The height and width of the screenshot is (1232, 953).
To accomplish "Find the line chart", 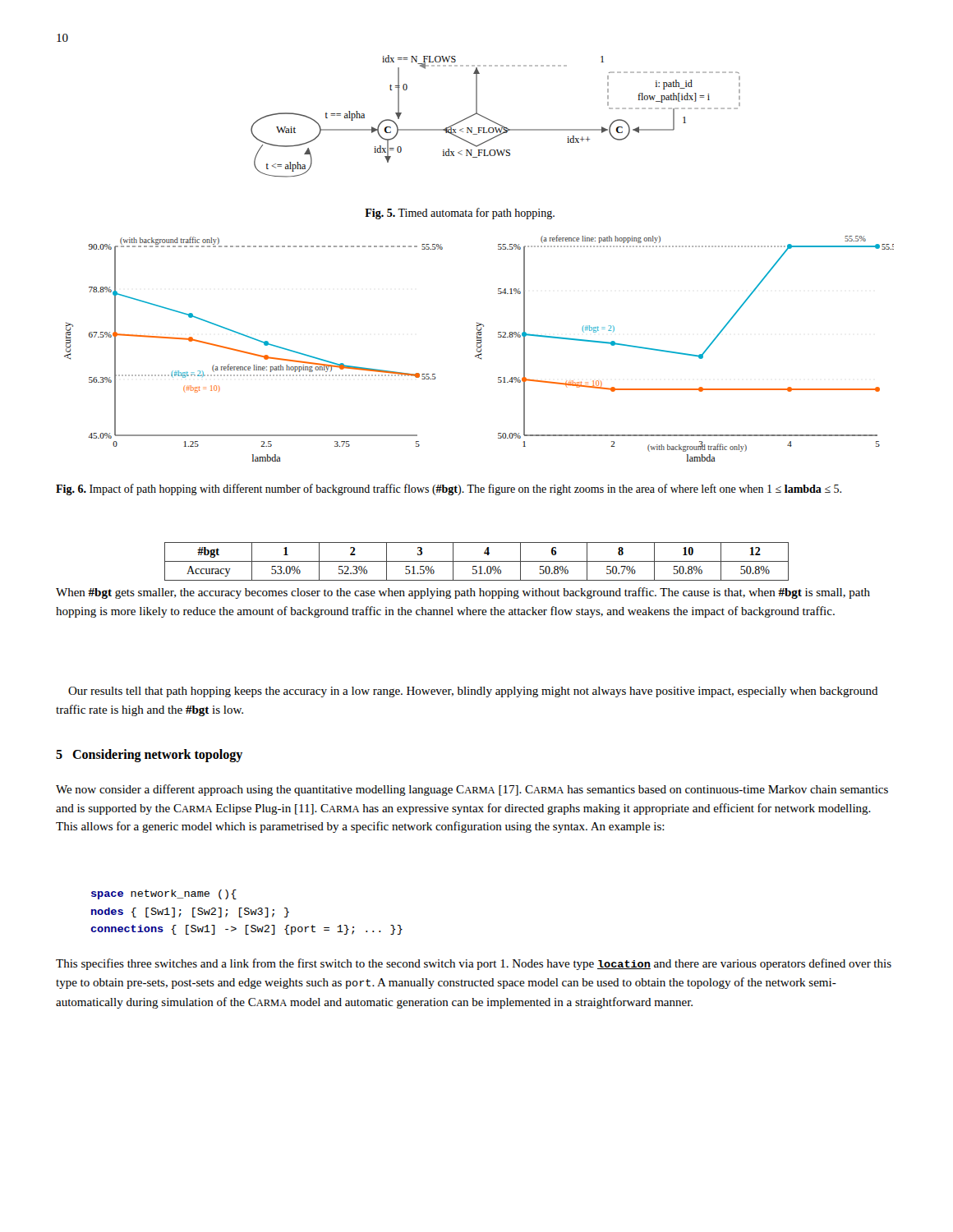I will point(475,353).
